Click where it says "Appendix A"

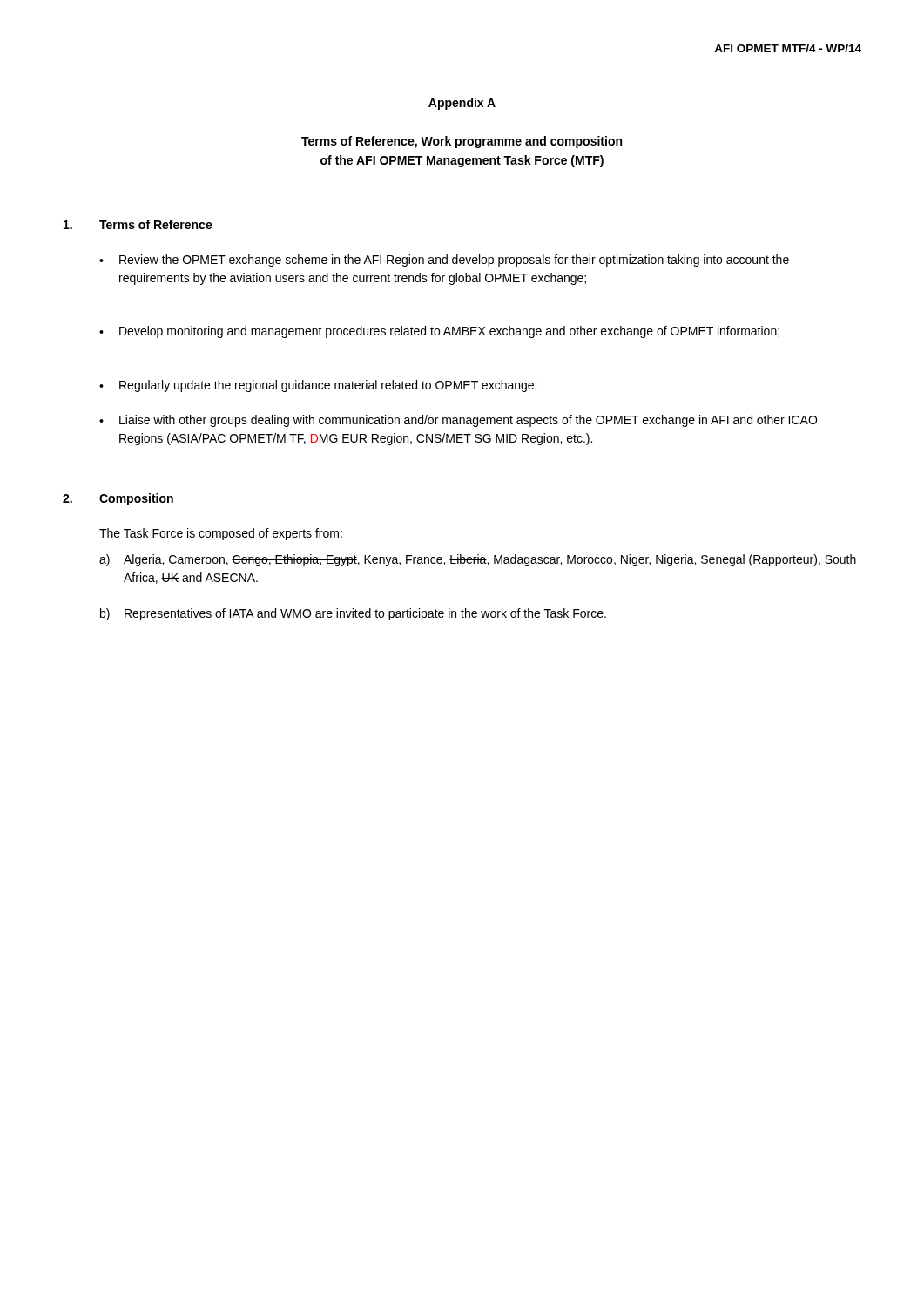click(462, 103)
